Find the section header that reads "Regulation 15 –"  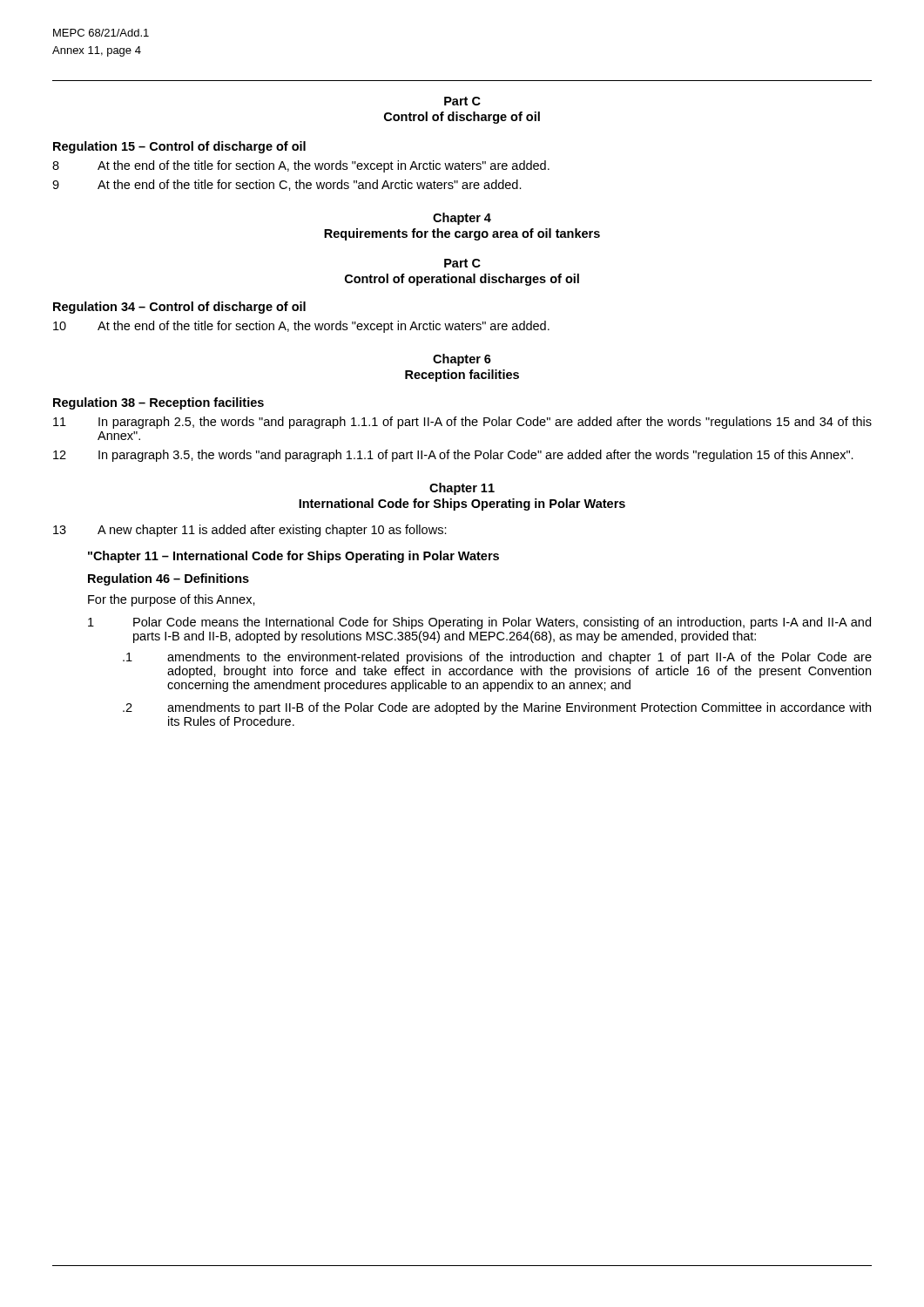click(x=179, y=146)
